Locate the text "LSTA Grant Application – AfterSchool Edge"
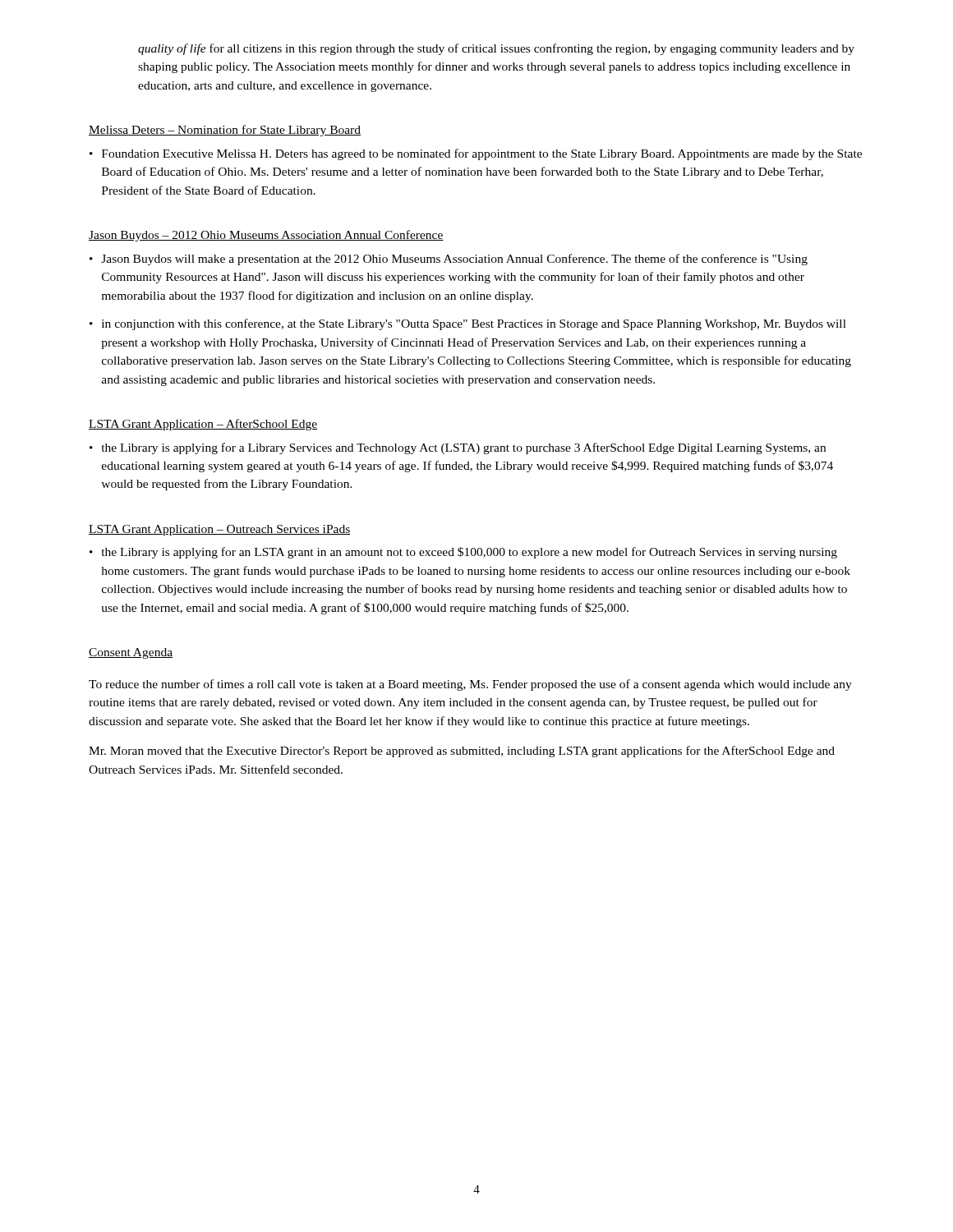The height and width of the screenshot is (1232, 953). click(203, 423)
